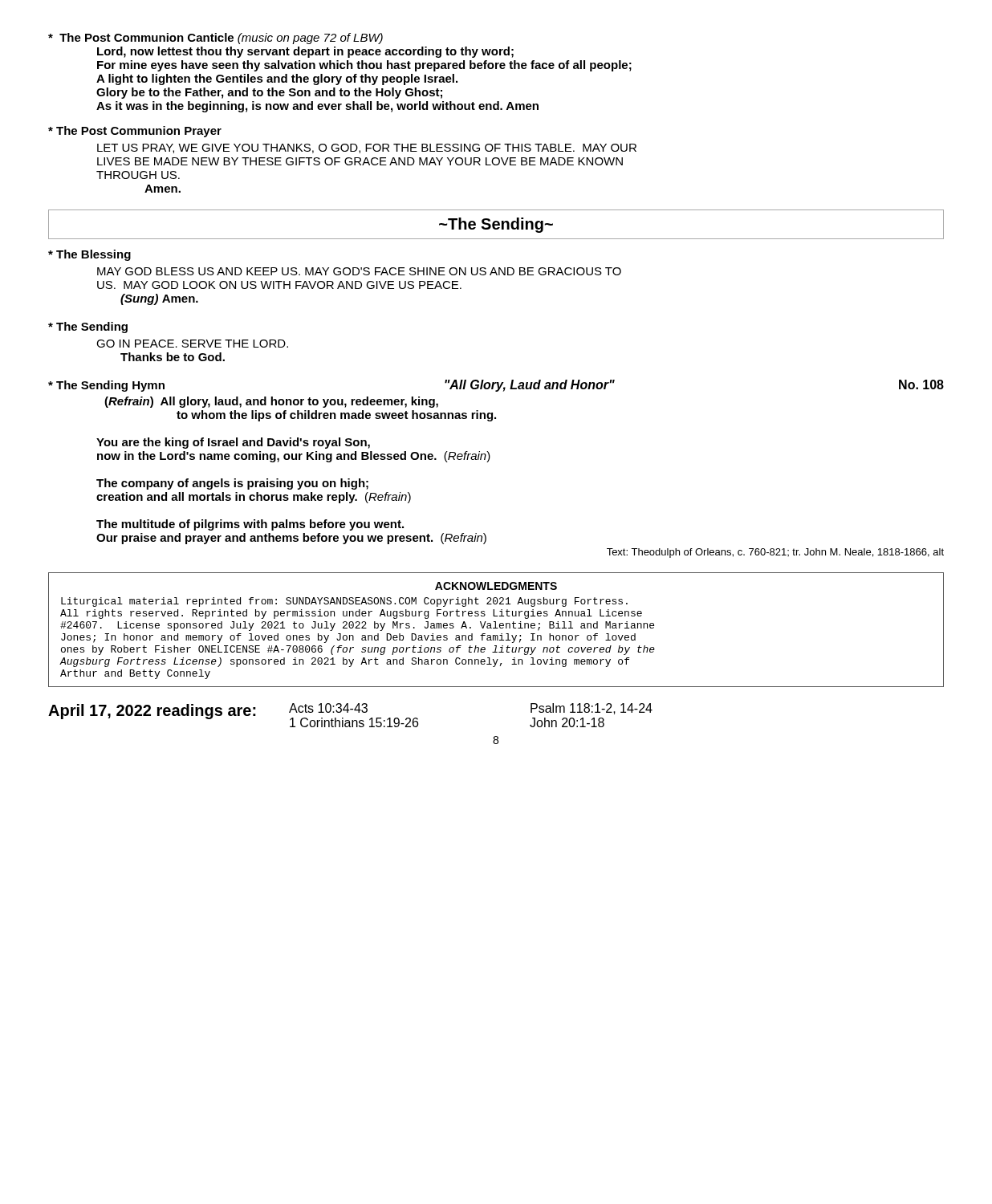Locate the block starting "* The Blessing"

click(90, 254)
